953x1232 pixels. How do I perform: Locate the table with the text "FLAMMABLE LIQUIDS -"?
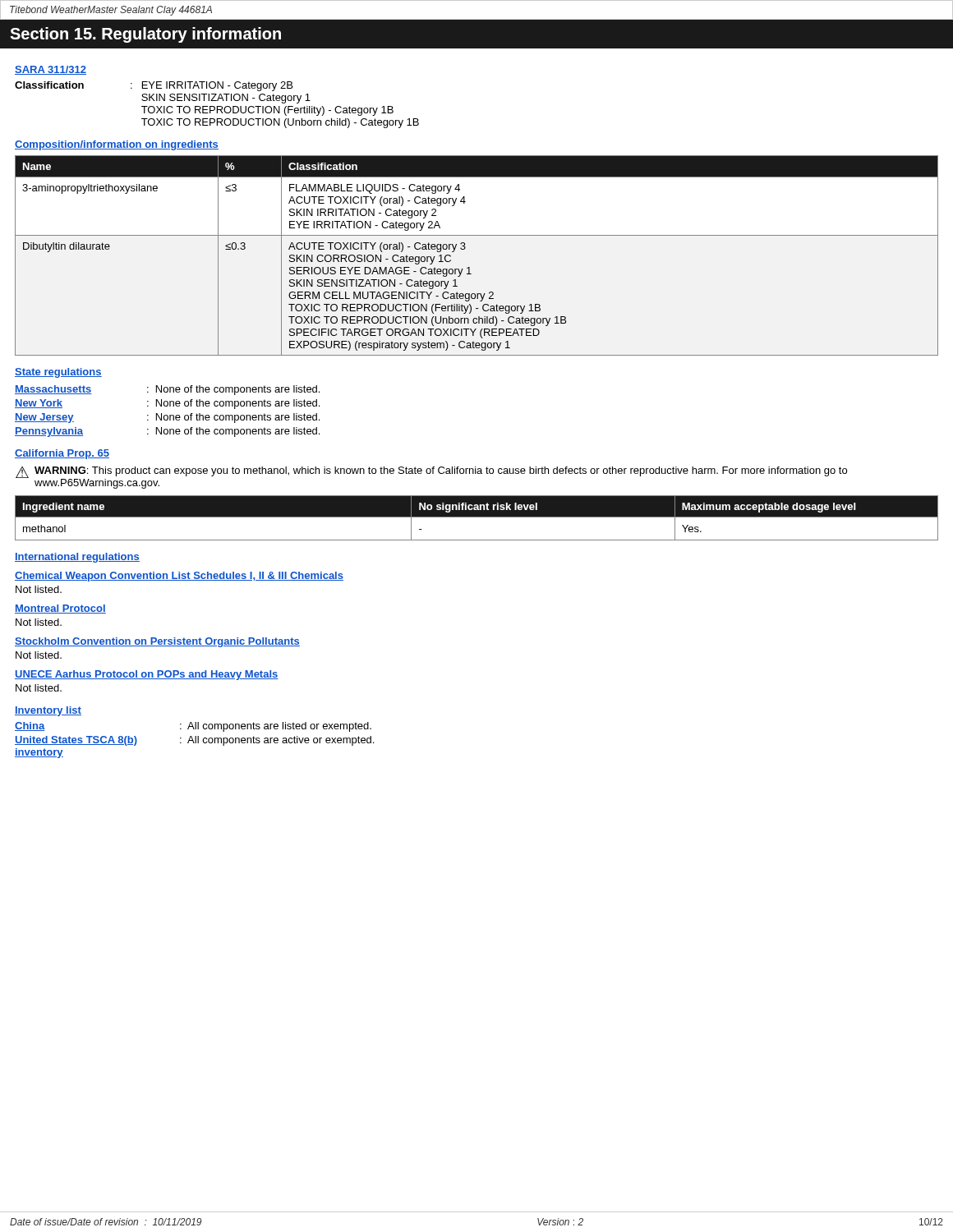tap(476, 255)
